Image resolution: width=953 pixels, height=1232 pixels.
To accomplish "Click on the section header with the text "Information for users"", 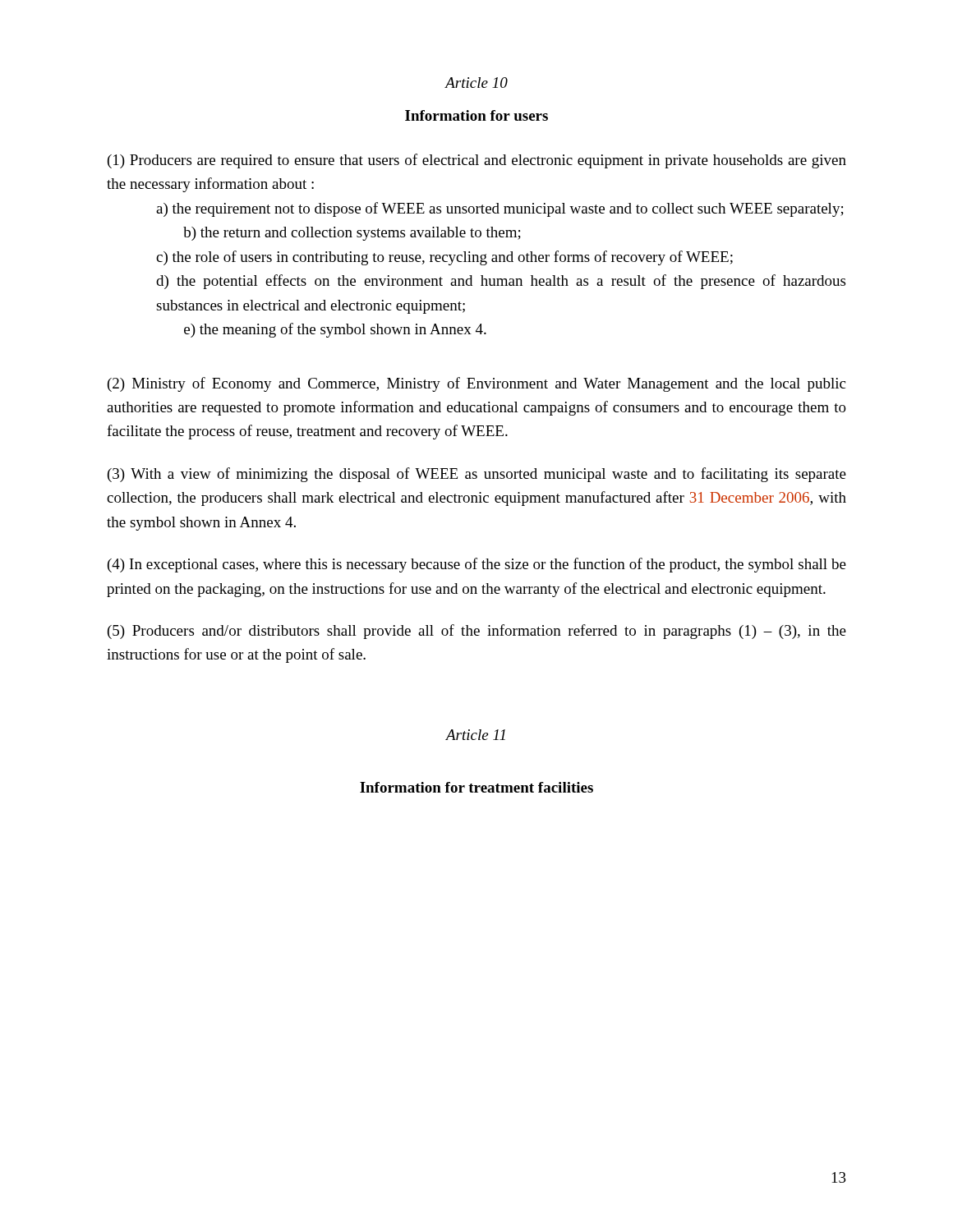I will [x=476, y=115].
